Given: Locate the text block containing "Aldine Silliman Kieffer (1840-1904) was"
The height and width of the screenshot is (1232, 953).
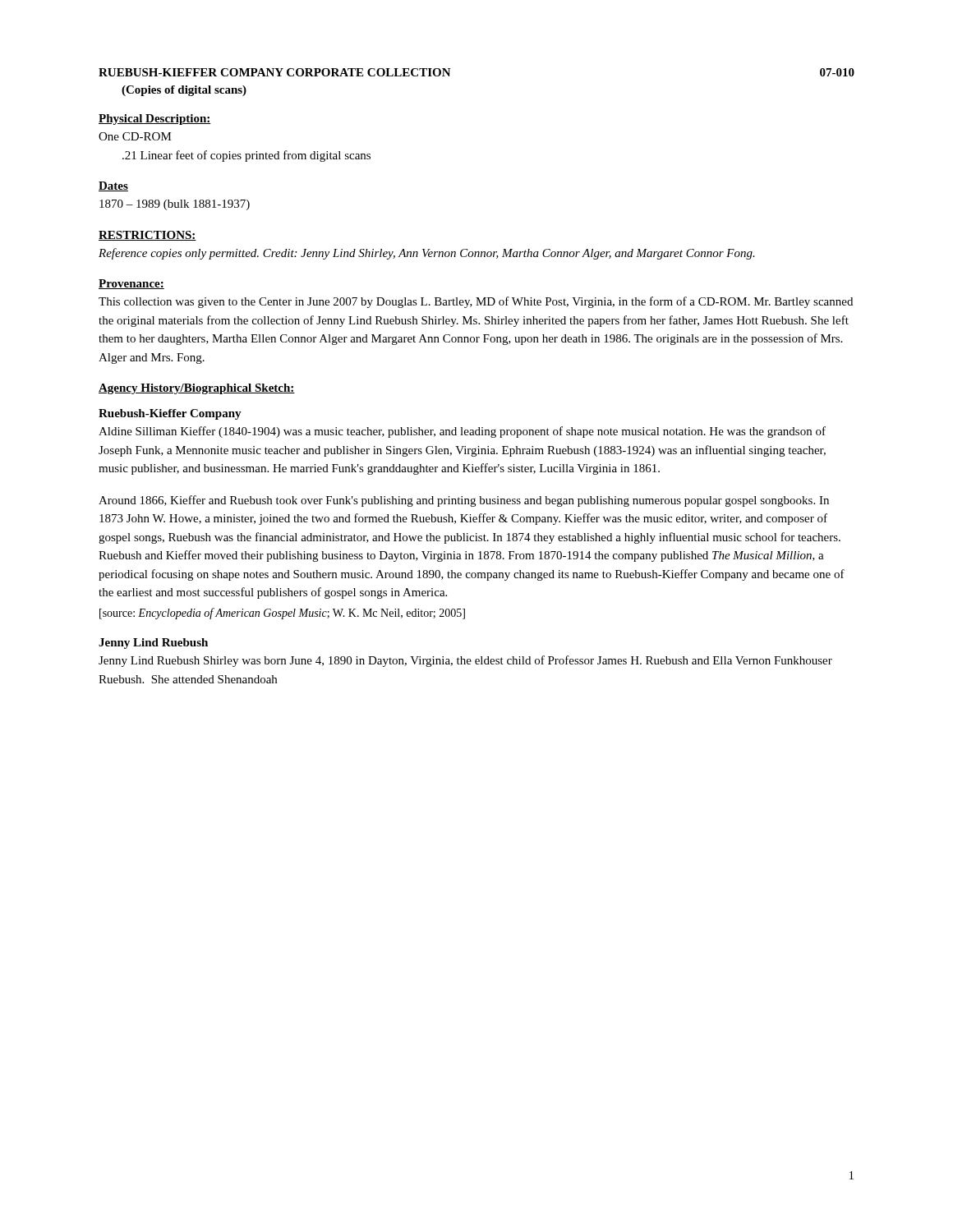Looking at the screenshot, I should (462, 450).
